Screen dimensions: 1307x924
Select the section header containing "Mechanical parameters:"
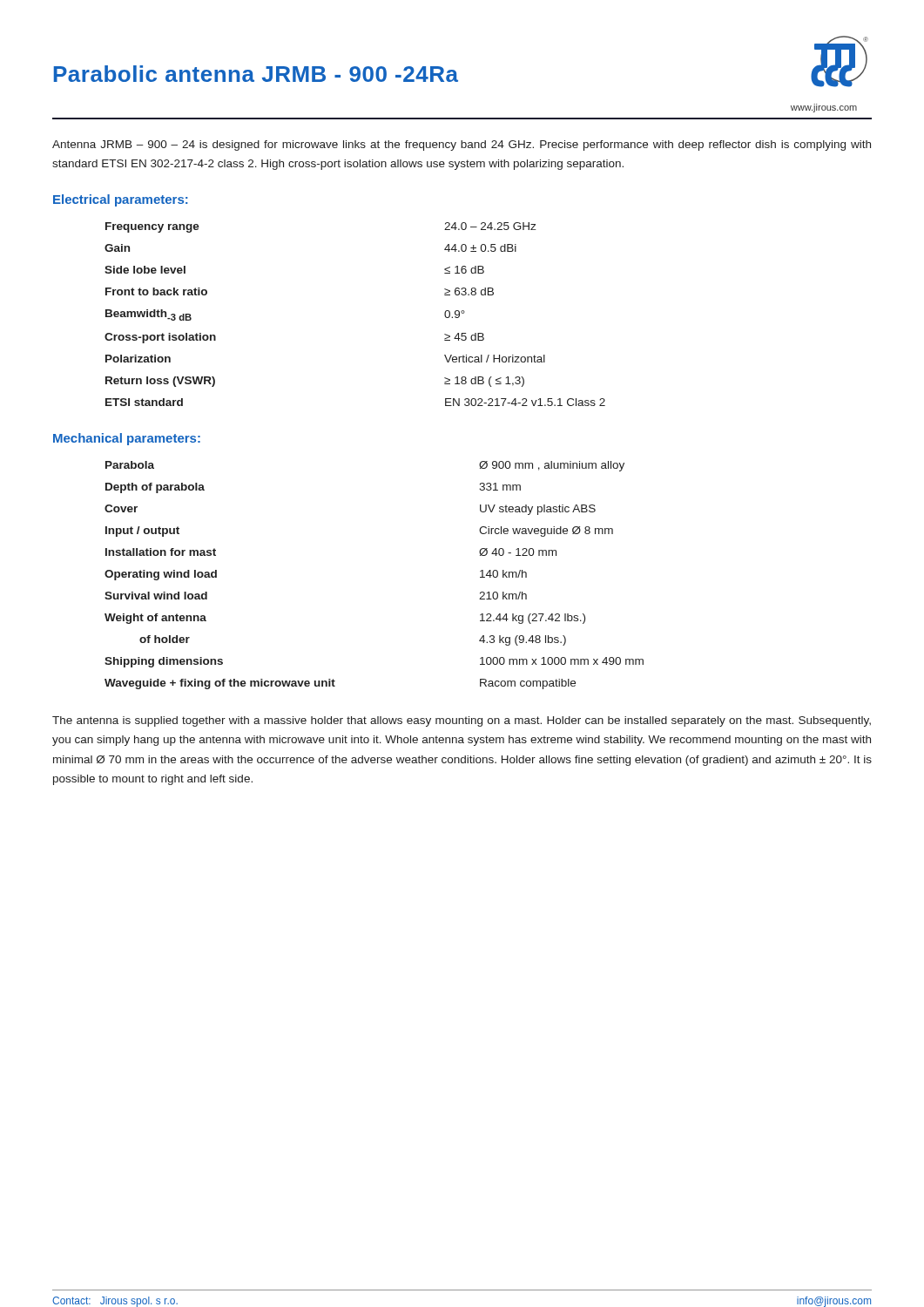pyautogui.click(x=127, y=438)
